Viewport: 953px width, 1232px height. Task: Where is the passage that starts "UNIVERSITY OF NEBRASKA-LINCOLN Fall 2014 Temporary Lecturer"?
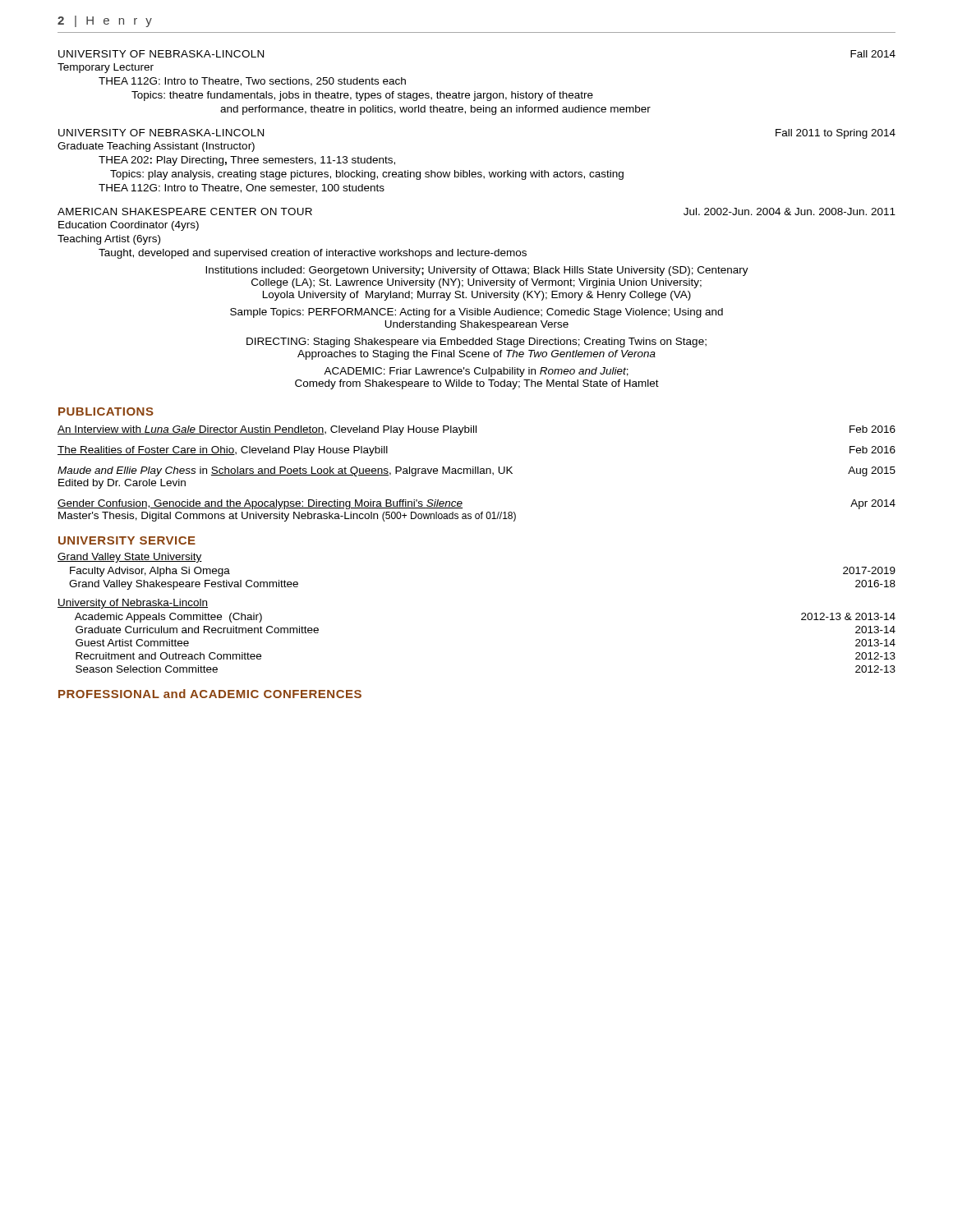(476, 81)
